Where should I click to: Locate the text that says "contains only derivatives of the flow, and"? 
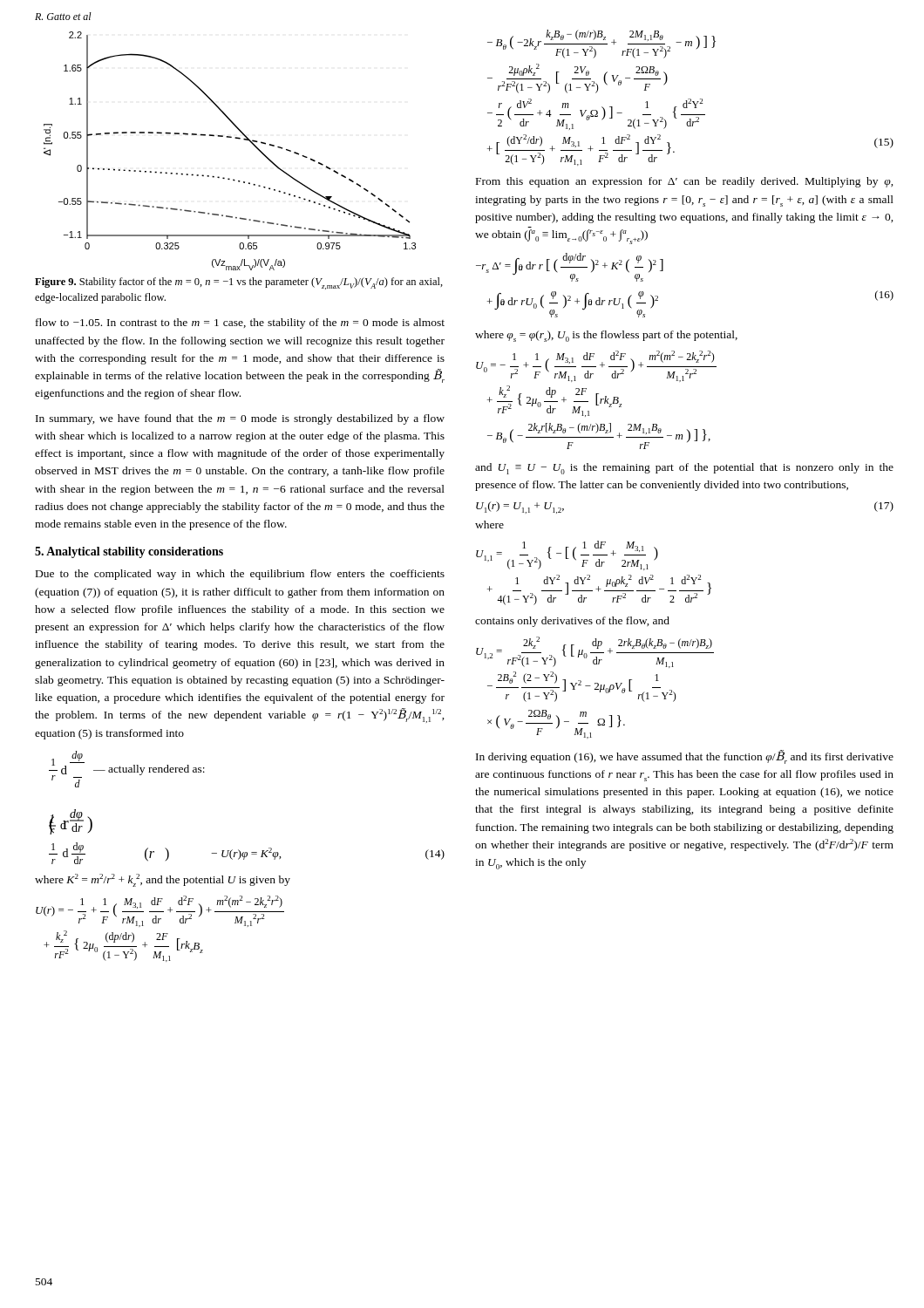[x=572, y=620]
